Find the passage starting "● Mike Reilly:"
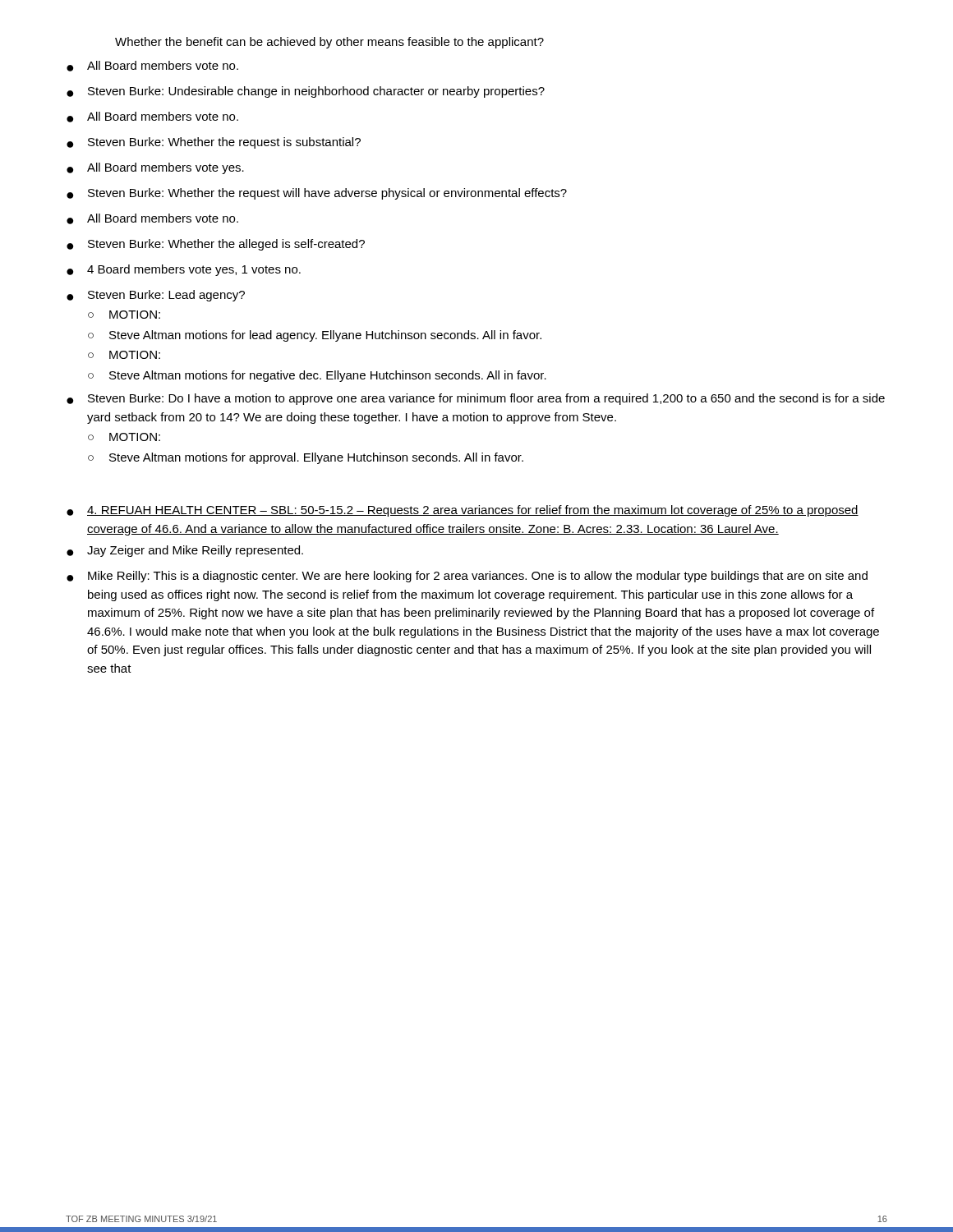This screenshot has height=1232, width=953. (476, 622)
